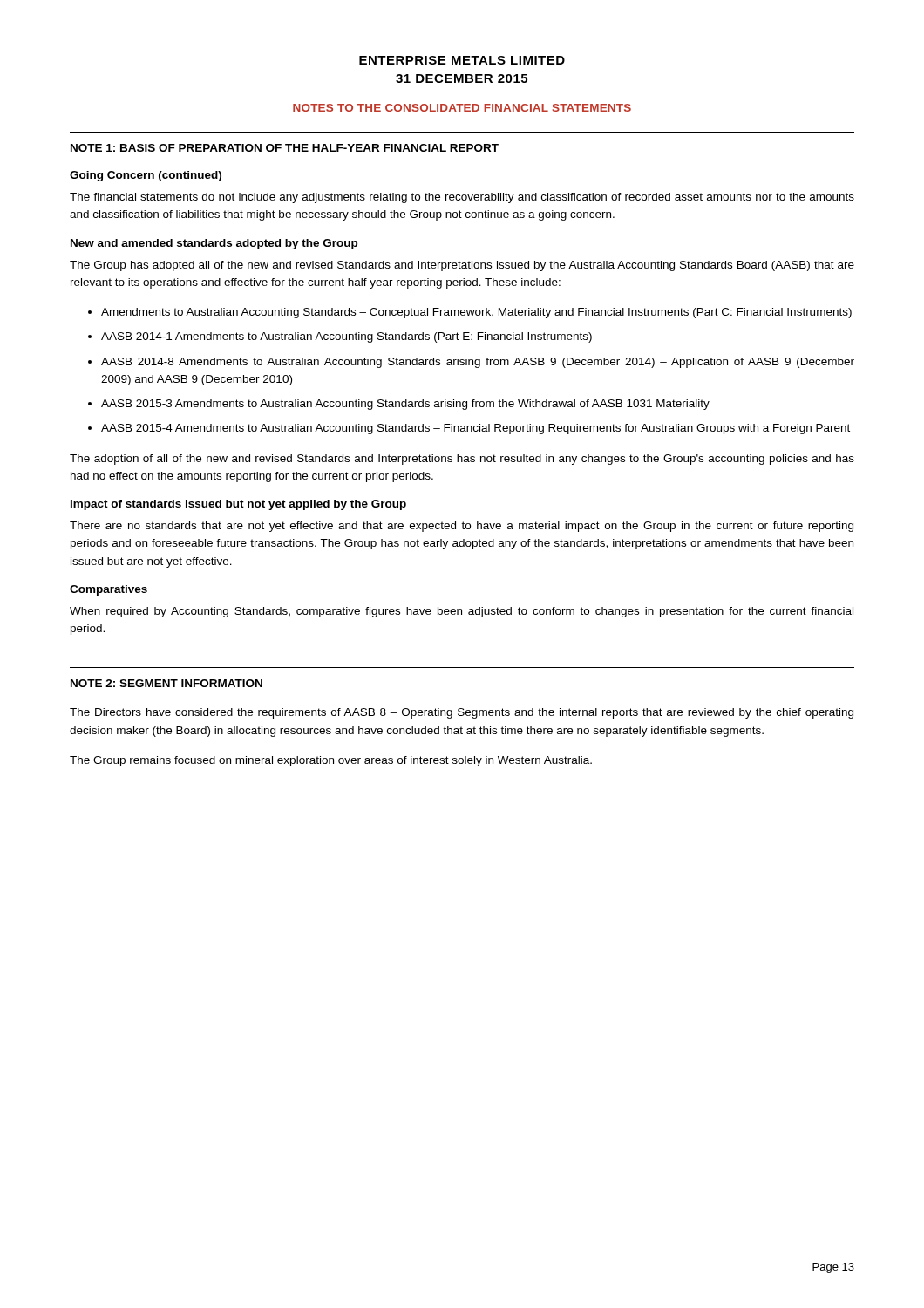
Task: Locate the block of text that opens with "When required by Accounting Standards, comparative figures"
Action: [462, 620]
